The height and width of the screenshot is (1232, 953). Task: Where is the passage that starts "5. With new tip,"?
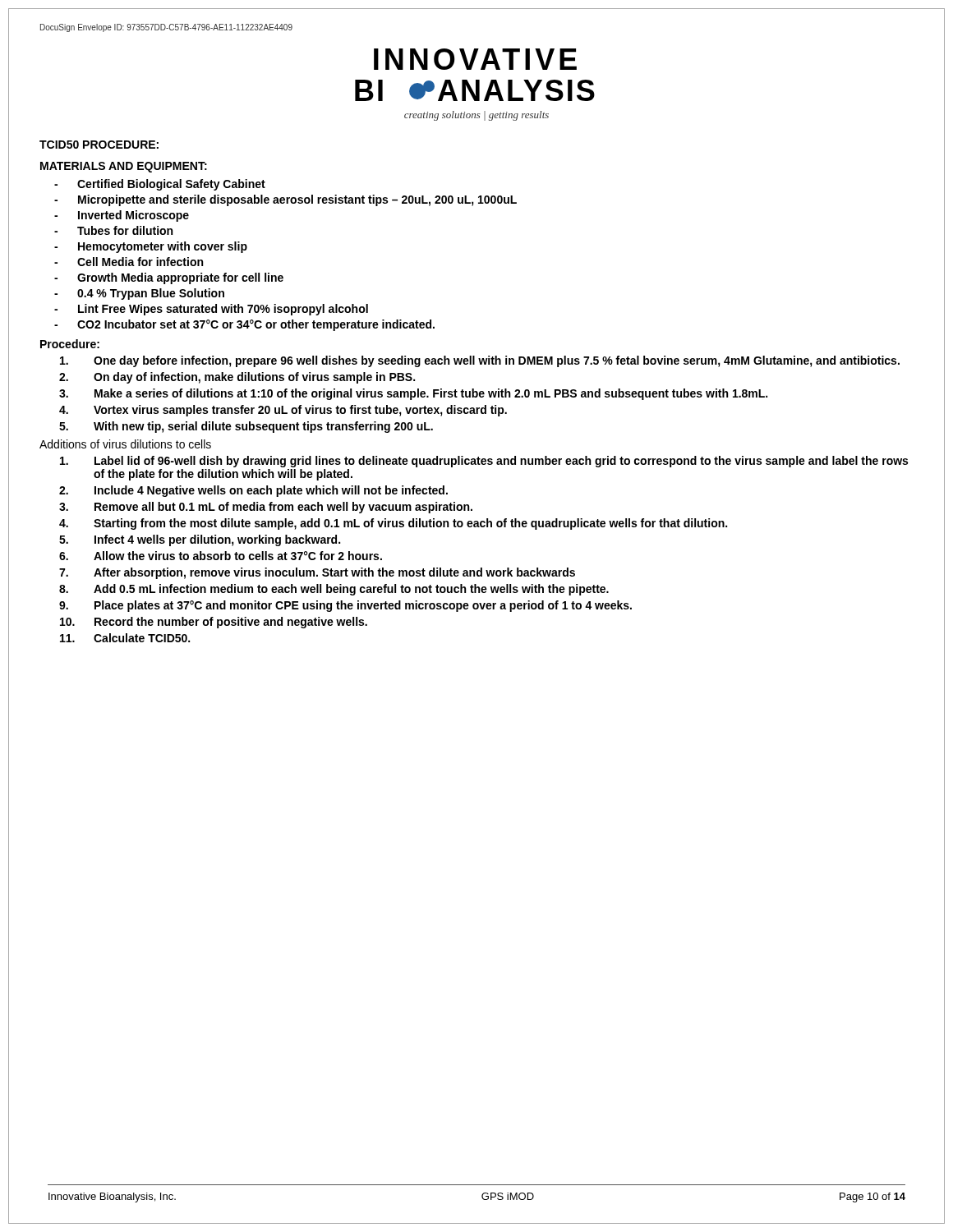(x=246, y=427)
